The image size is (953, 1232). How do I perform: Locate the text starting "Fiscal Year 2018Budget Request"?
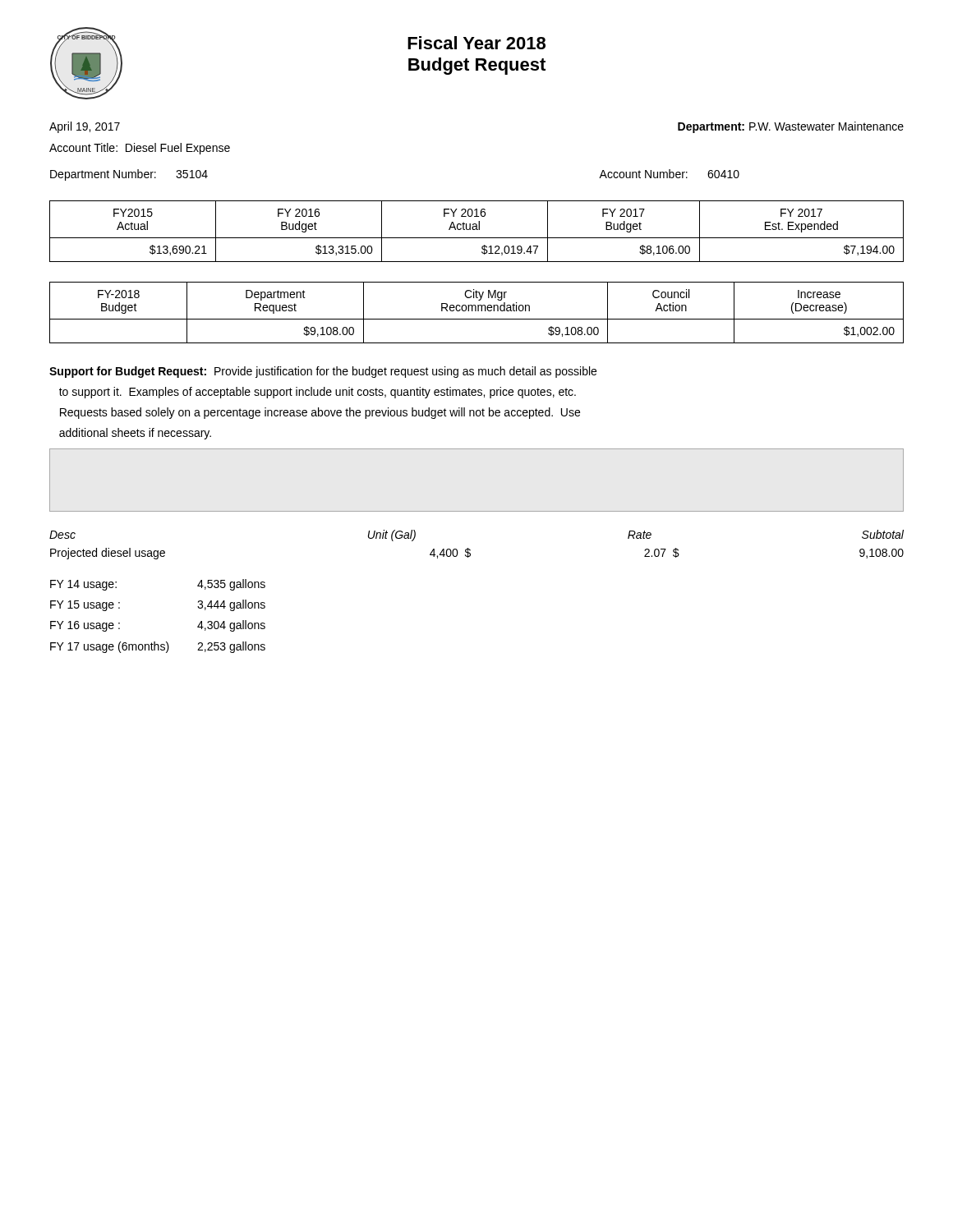pyautogui.click(x=476, y=54)
